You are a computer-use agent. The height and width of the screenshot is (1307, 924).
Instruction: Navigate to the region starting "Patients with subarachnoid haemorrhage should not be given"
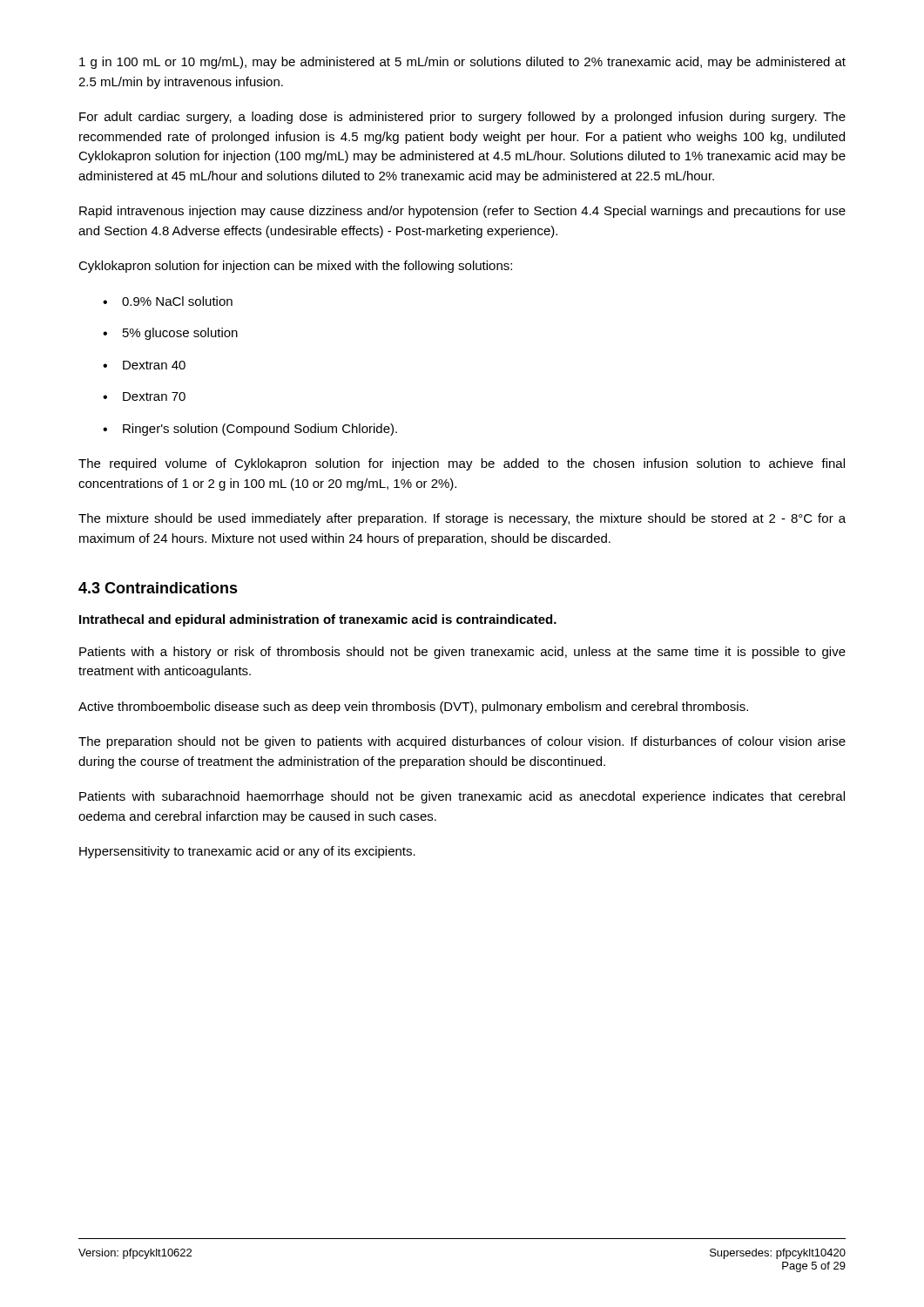coord(462,806)
